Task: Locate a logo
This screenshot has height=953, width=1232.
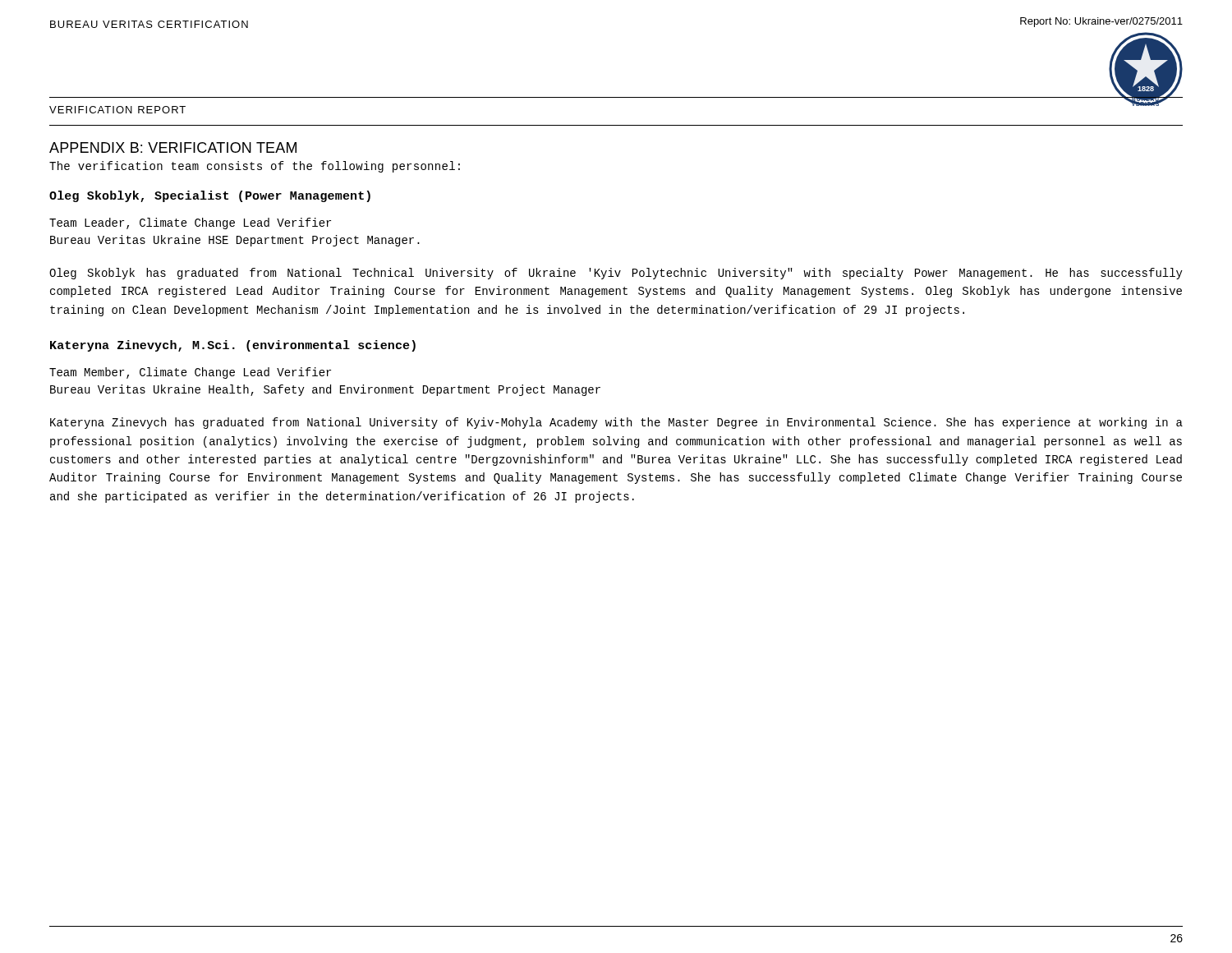Action: [x=1146, y=69]
